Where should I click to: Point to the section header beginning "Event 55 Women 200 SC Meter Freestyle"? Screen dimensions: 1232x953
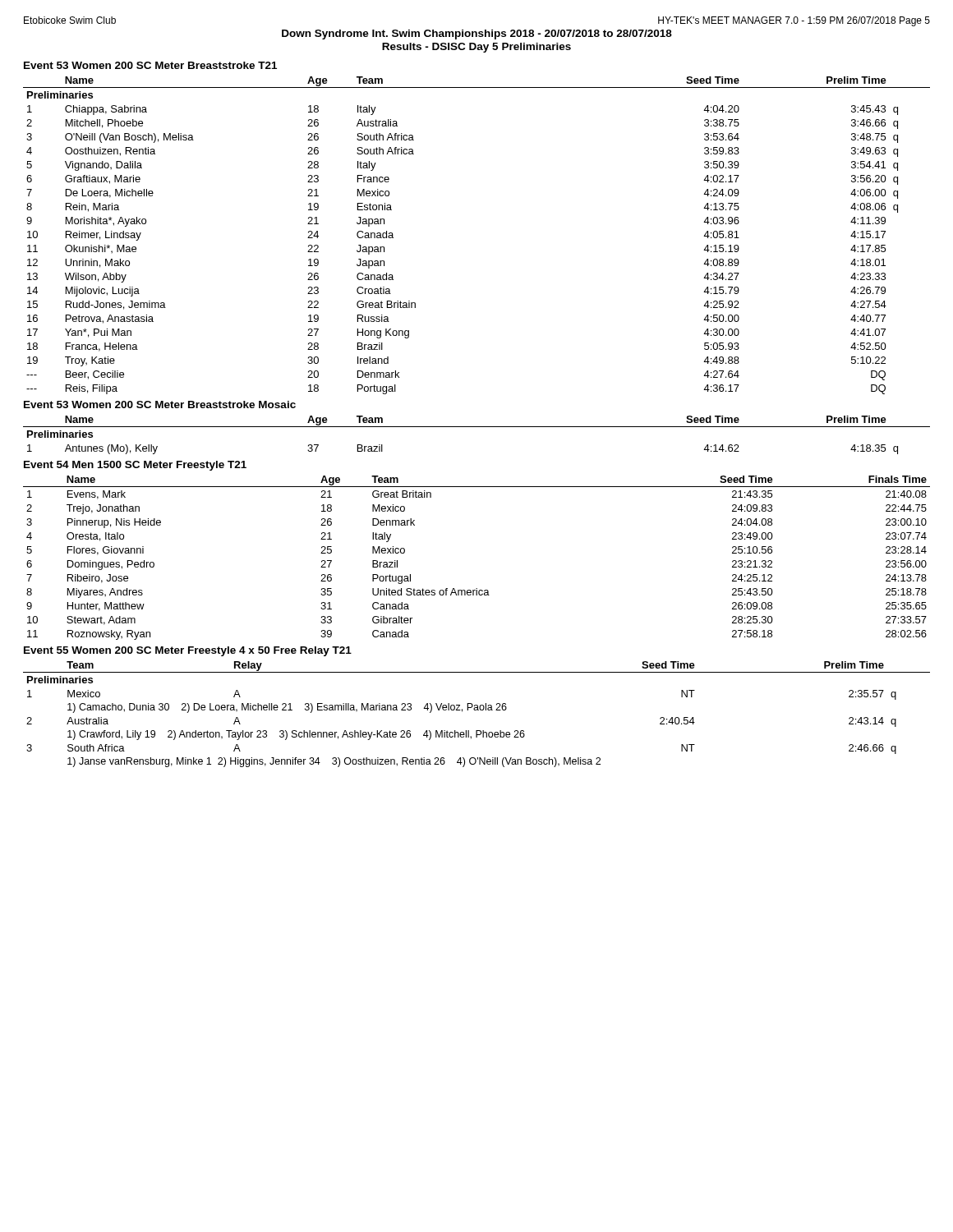pyautogui.click(x=187, y=650)
